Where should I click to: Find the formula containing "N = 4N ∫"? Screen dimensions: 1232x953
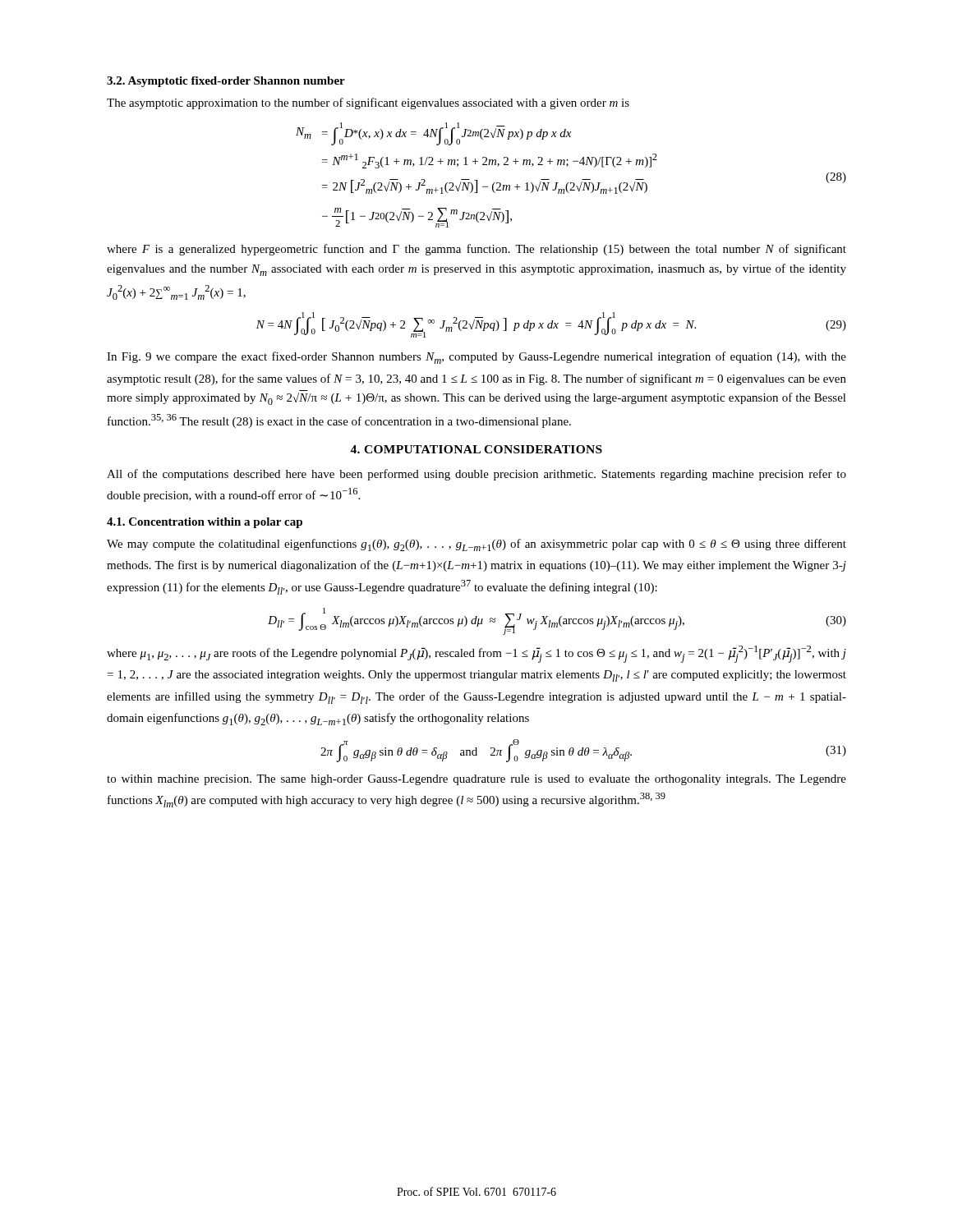476,325
